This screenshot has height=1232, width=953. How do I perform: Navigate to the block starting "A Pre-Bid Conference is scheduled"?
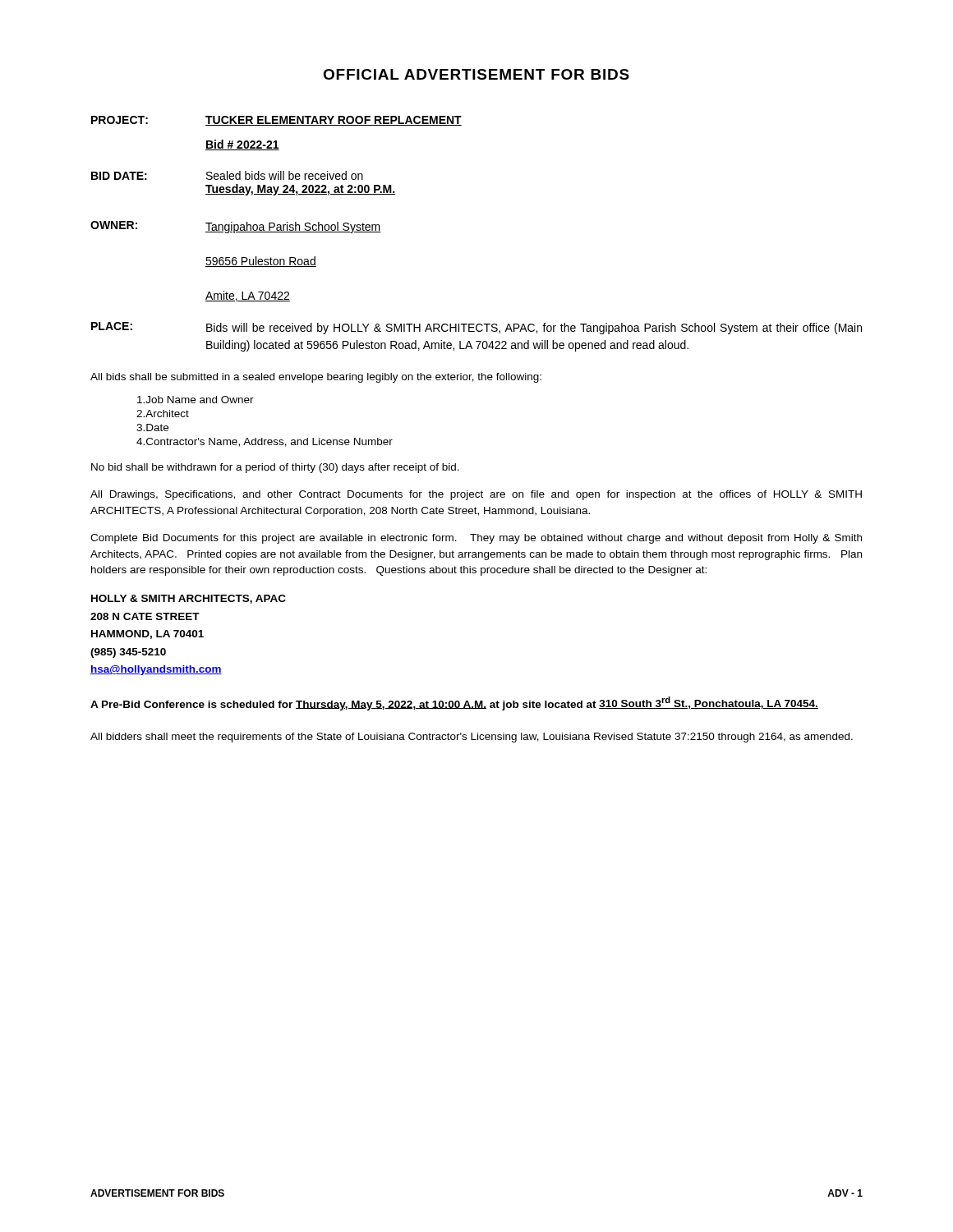pos(454,702)
